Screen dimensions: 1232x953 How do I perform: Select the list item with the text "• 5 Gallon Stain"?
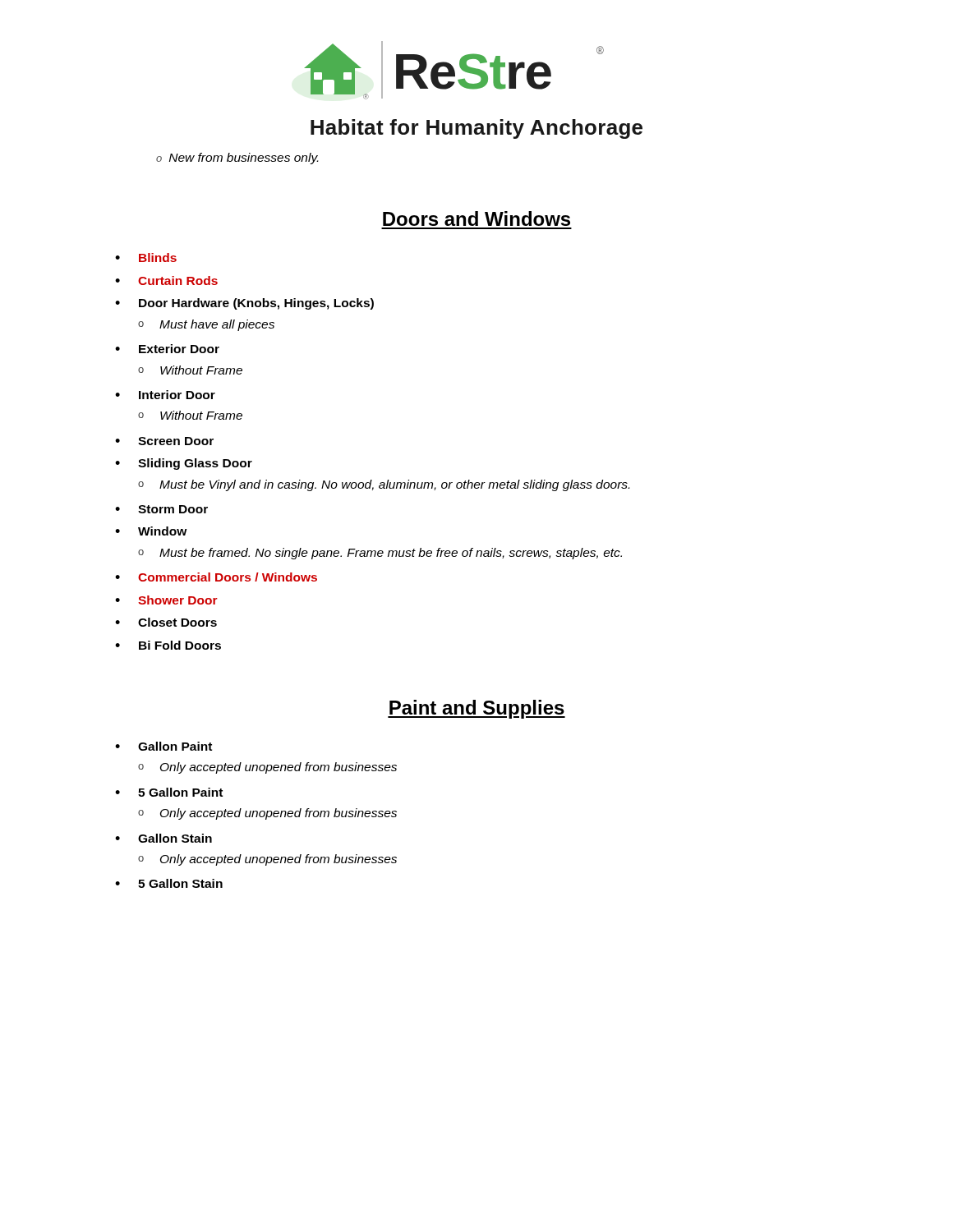pyautogui.click(x=169, y=883)
